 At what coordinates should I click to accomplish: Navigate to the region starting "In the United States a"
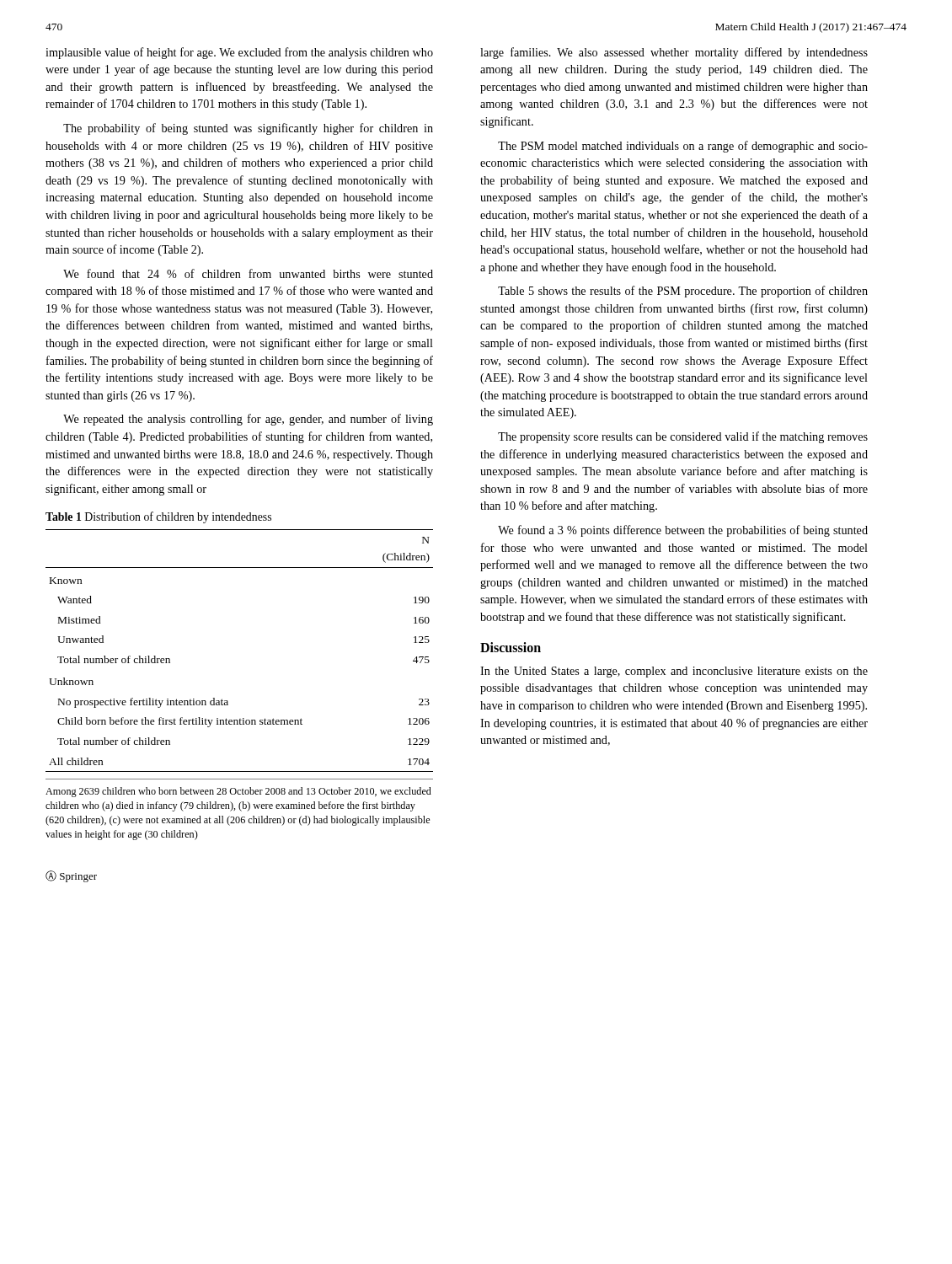click(x=674, y=706)
